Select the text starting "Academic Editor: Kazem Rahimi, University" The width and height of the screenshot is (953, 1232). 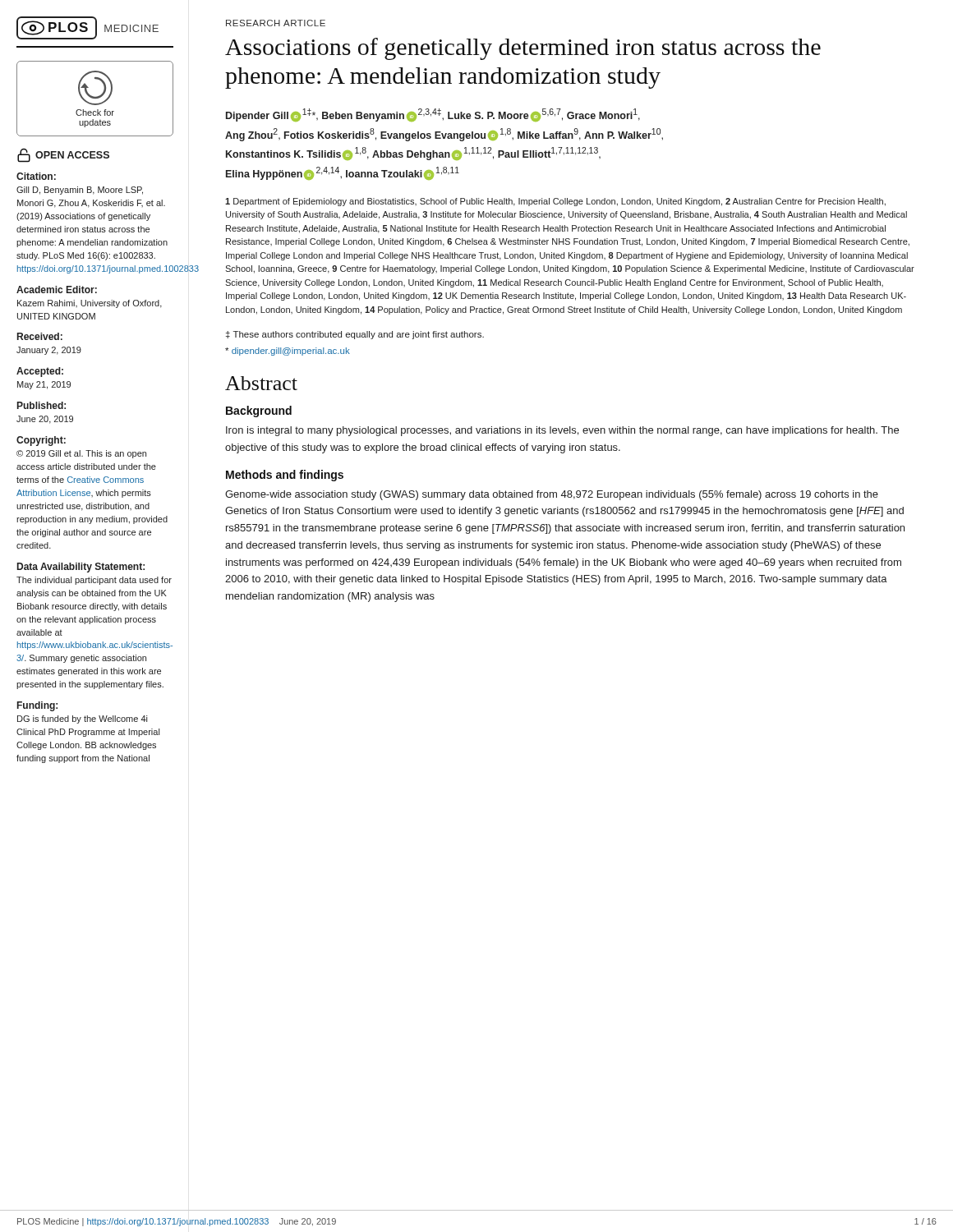[x=95, y=304]
